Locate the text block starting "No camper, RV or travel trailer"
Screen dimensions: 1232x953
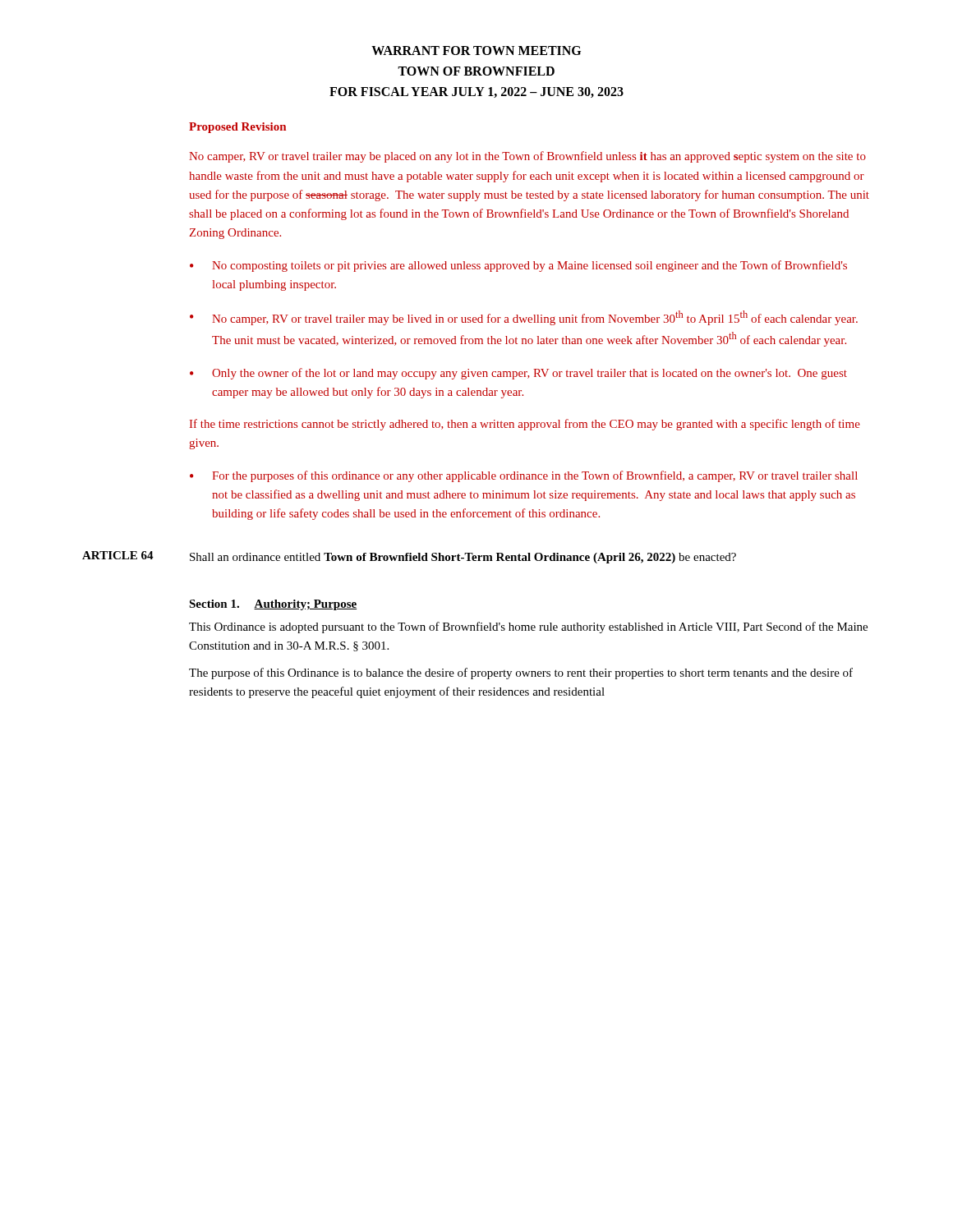coord(529,195)
